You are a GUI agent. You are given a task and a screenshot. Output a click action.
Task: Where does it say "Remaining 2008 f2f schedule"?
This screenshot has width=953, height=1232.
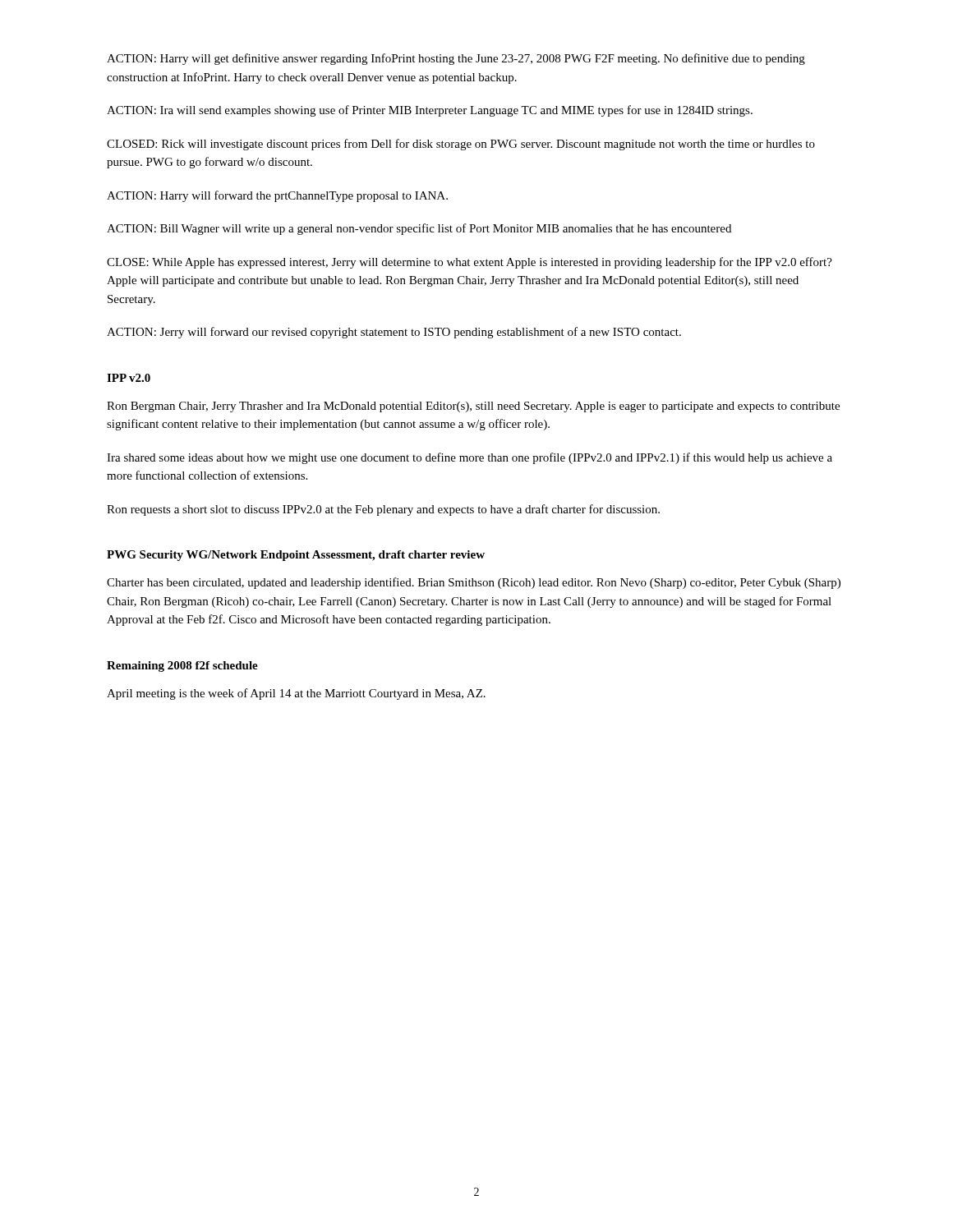coord(182,665)
